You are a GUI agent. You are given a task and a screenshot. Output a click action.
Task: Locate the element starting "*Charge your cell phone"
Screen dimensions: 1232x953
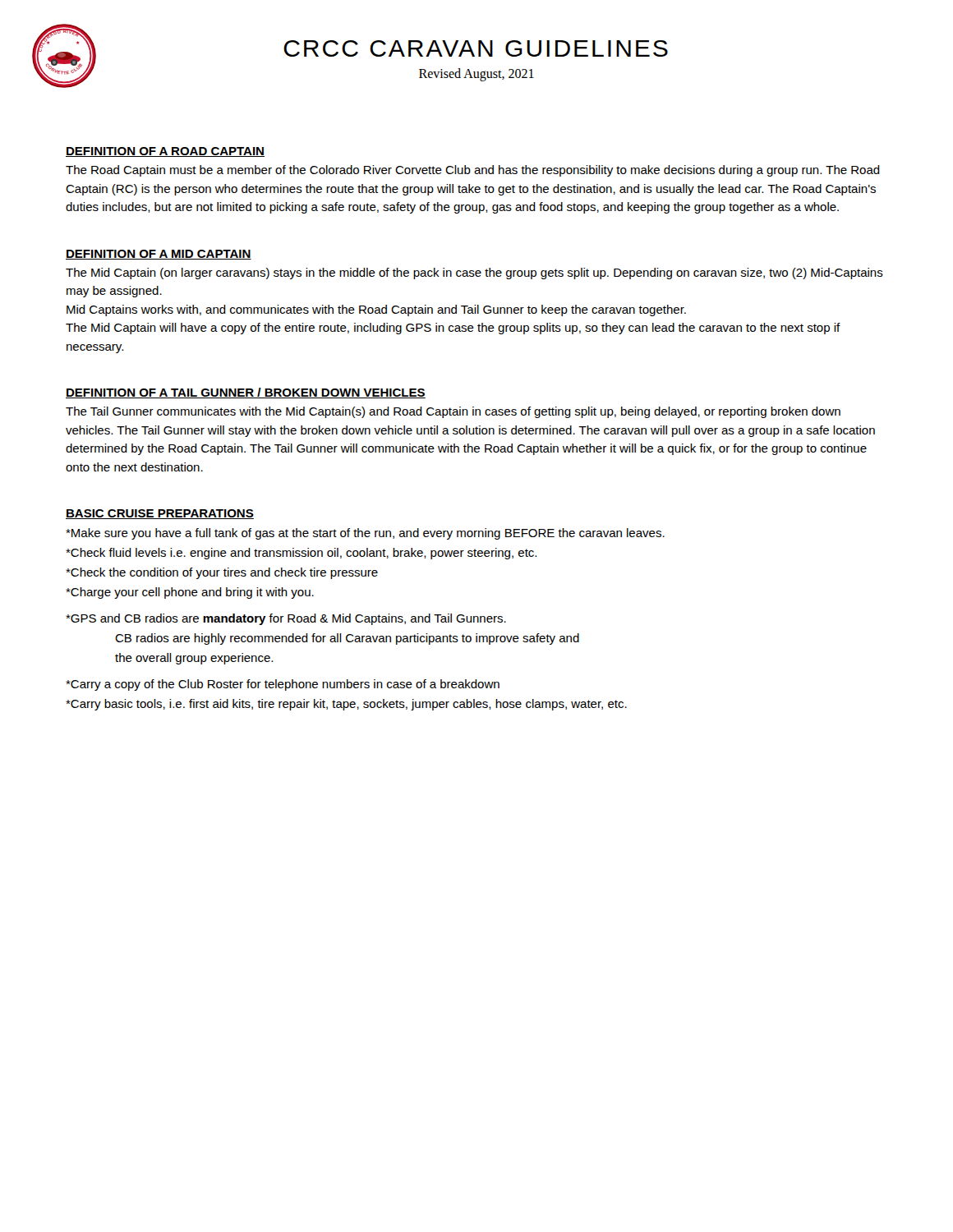tap(190, 593)
